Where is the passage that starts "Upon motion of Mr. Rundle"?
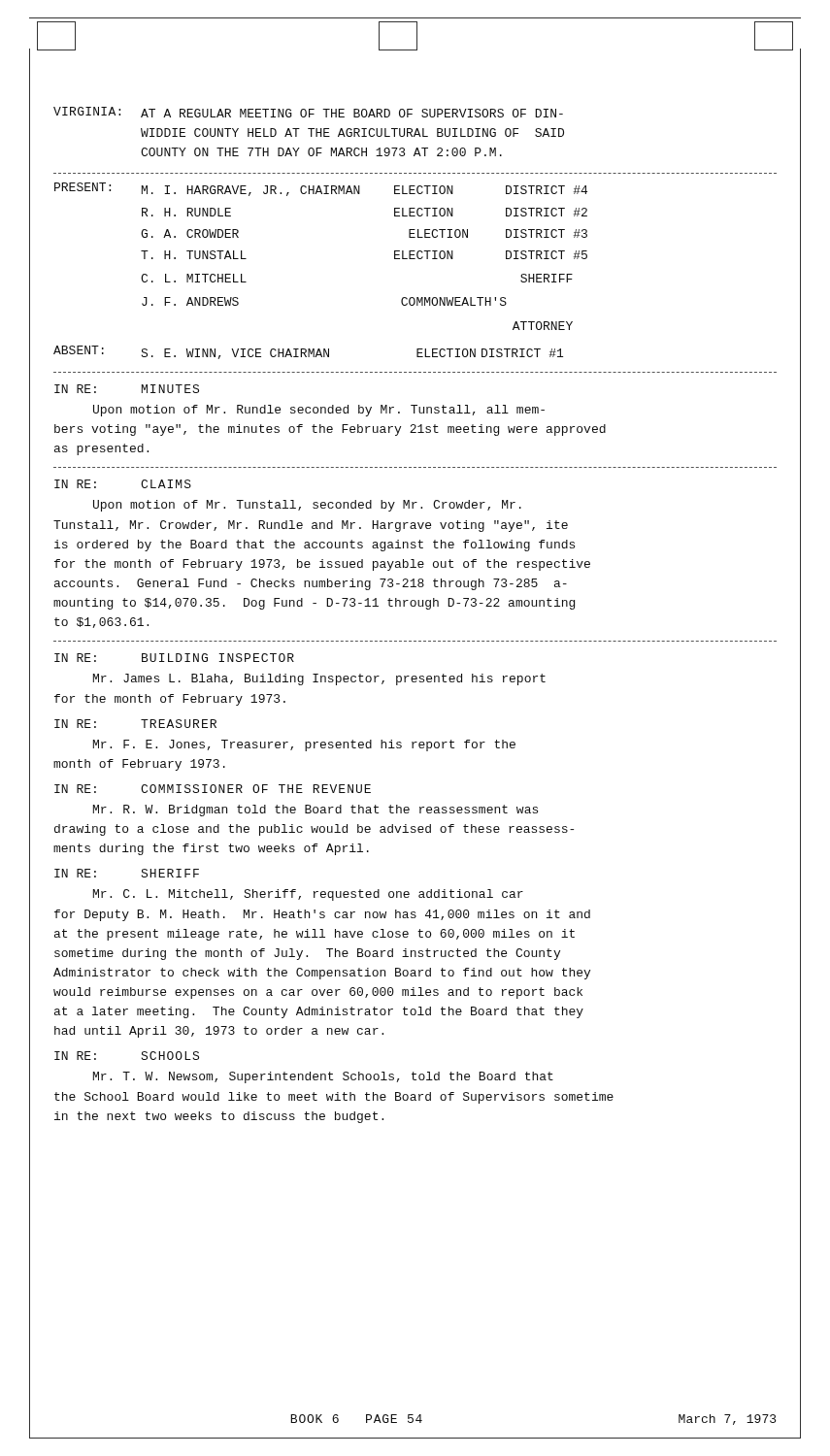This screenshot has height=1456, width=830. pos(330,430)
